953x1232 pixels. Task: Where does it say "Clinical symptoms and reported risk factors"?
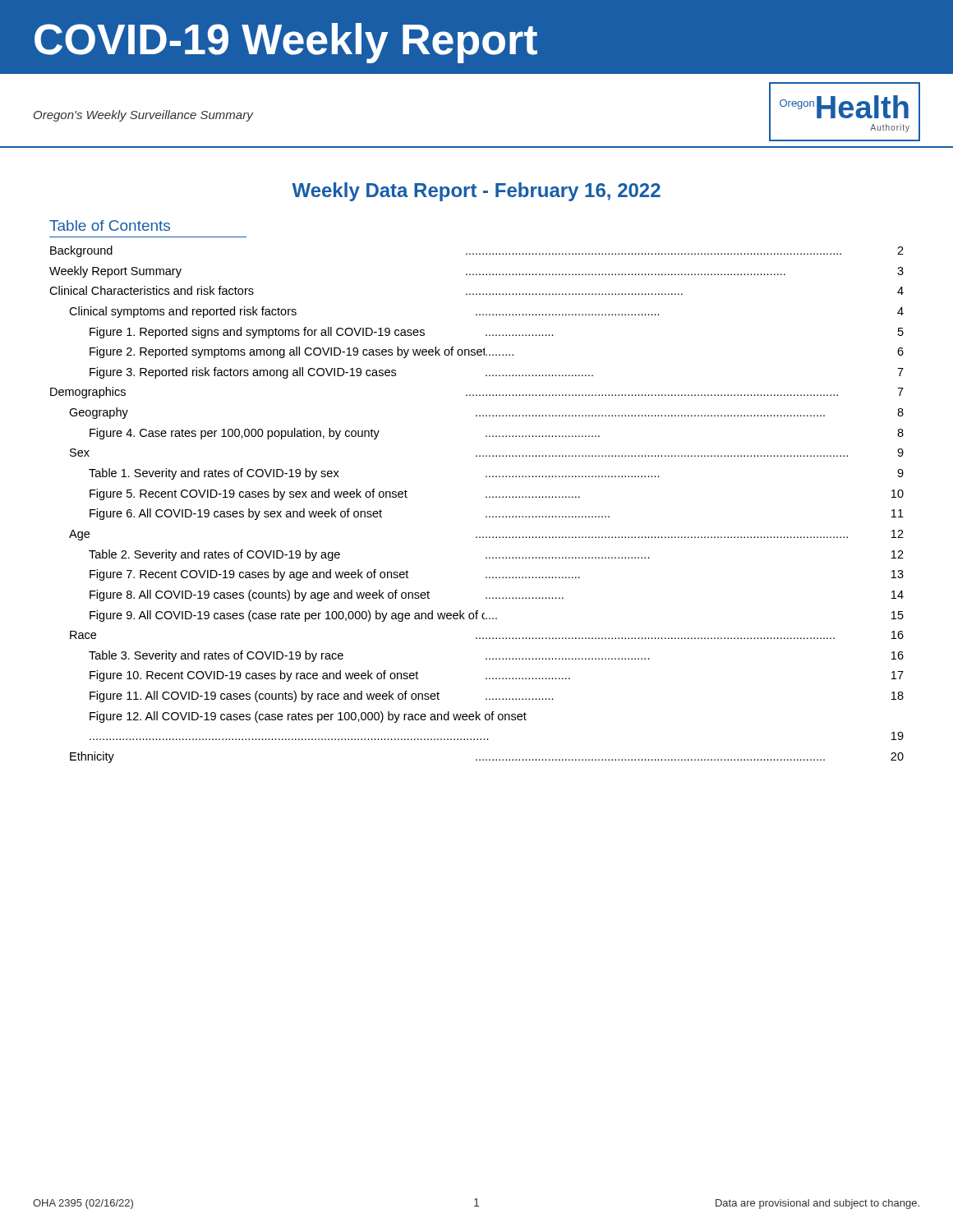click(476, 311)
